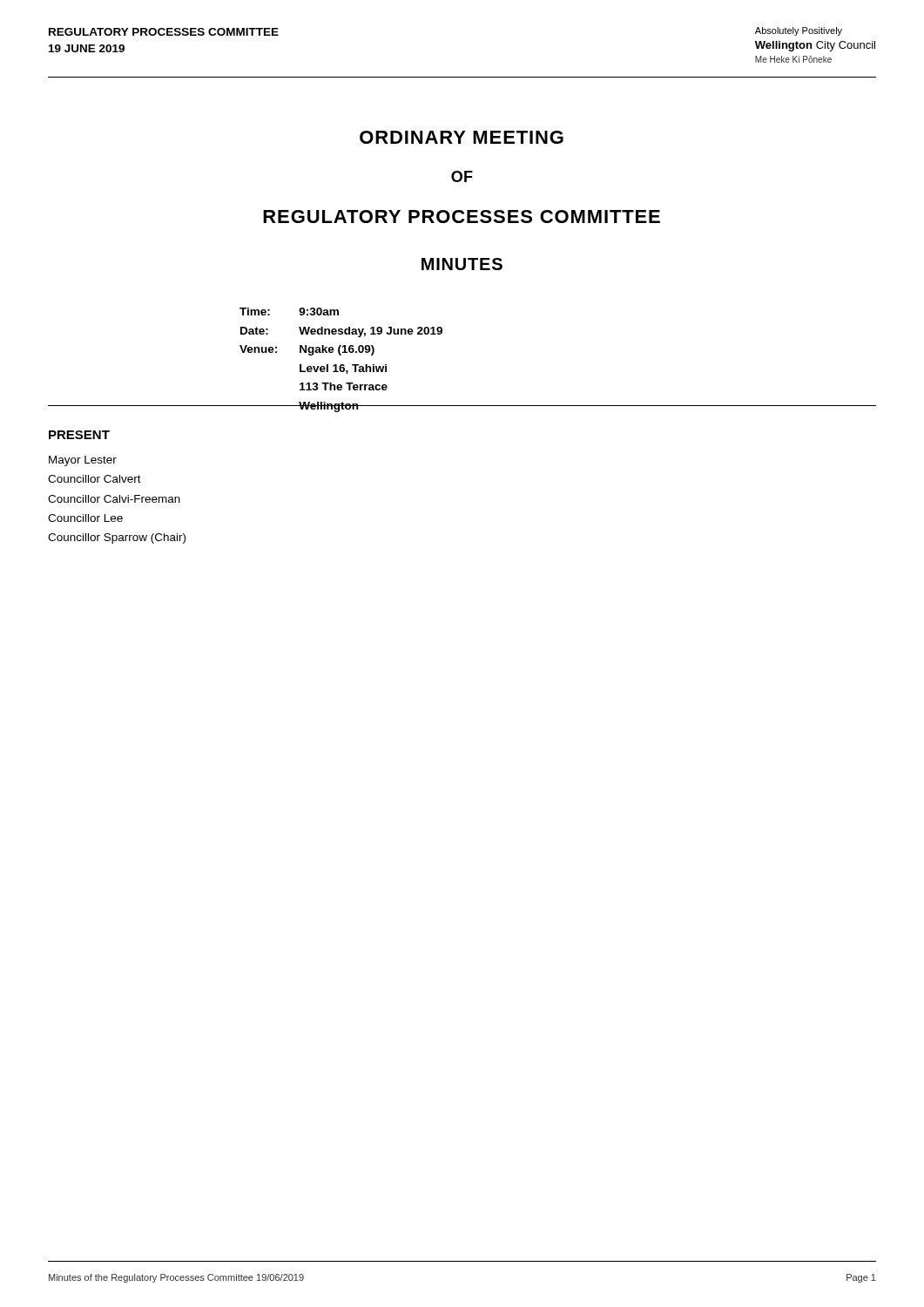Point to the element starting "ORDINARY MEETING"
The height and width of the screenshot is (1307, 924).
point(462,137)
